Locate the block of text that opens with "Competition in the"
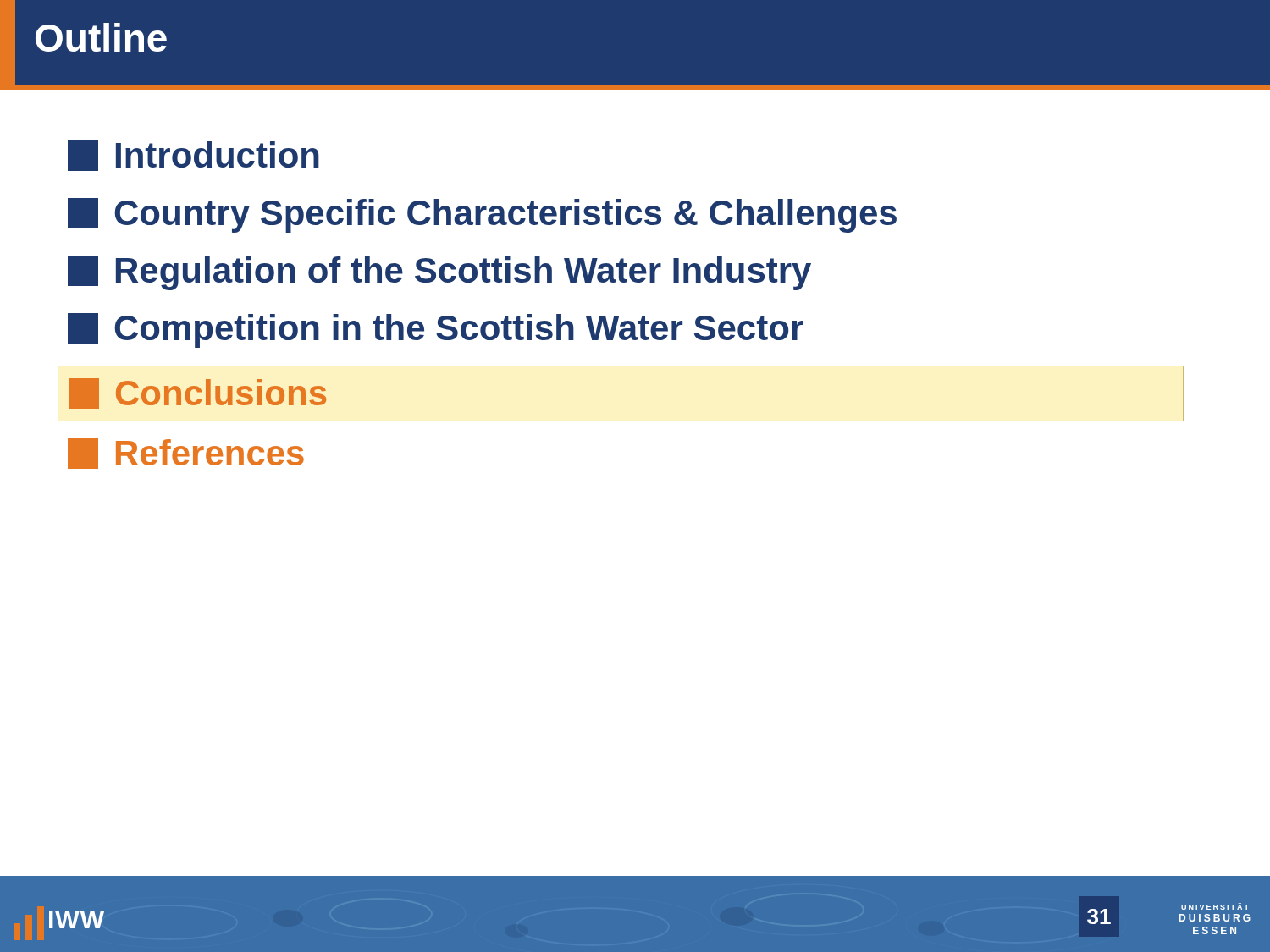Image resolution: width=1270 pixels, height=952 pixels. (x=436, y=328)
